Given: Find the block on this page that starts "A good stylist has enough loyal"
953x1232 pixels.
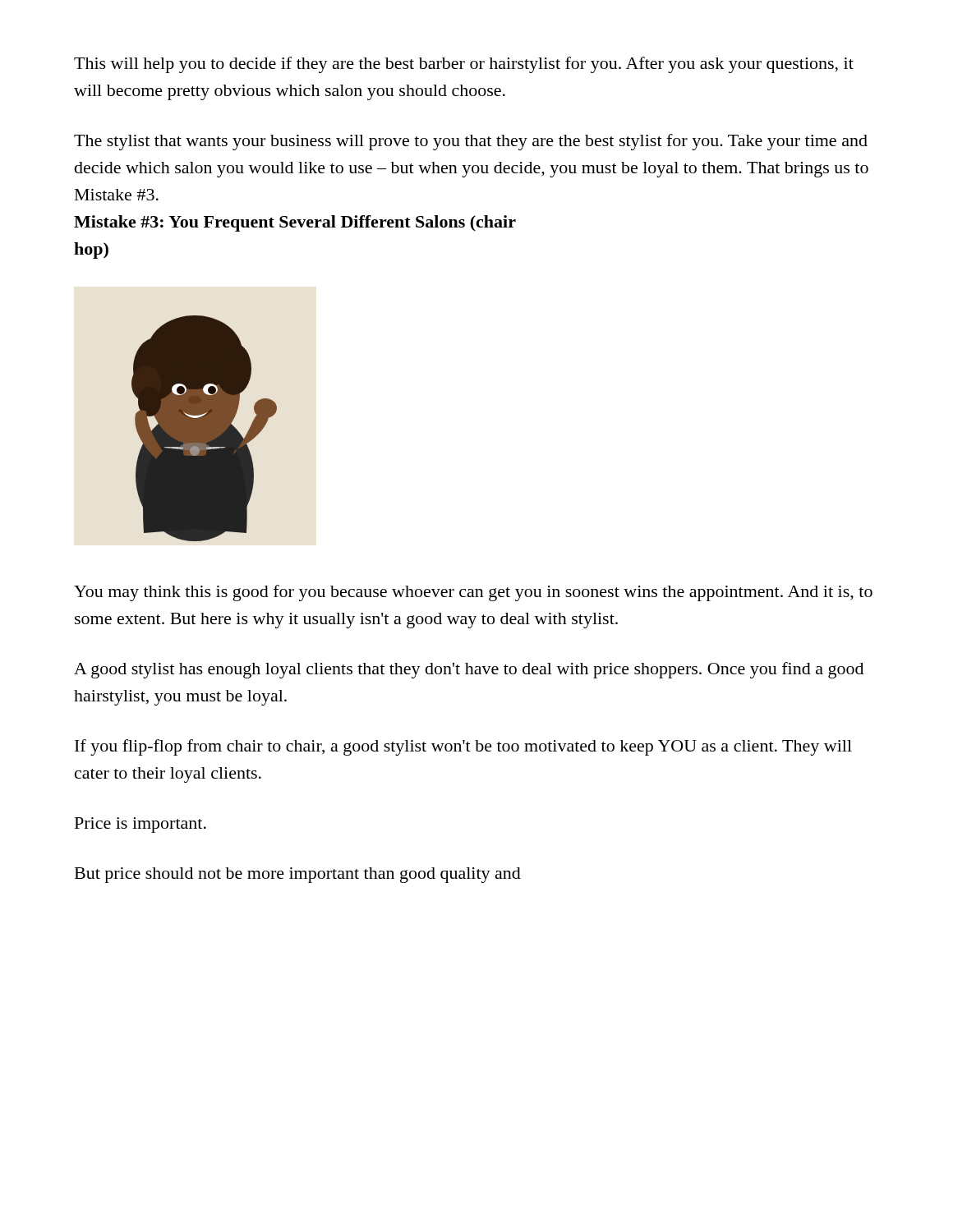Looking at the screenshot, I should [x=469, y=682].
